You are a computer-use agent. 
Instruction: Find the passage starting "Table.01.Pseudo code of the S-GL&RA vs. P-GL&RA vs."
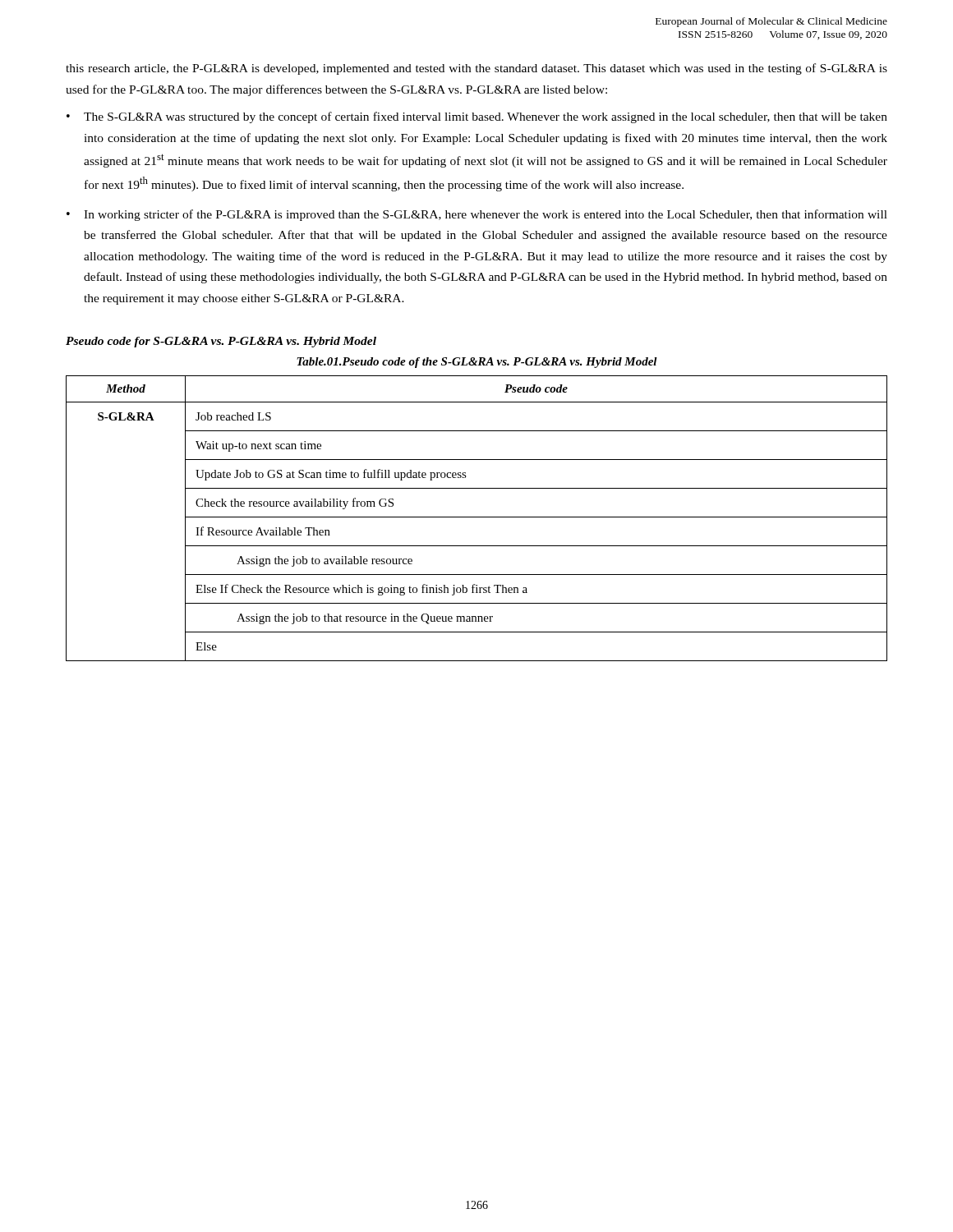click(476, 361)
